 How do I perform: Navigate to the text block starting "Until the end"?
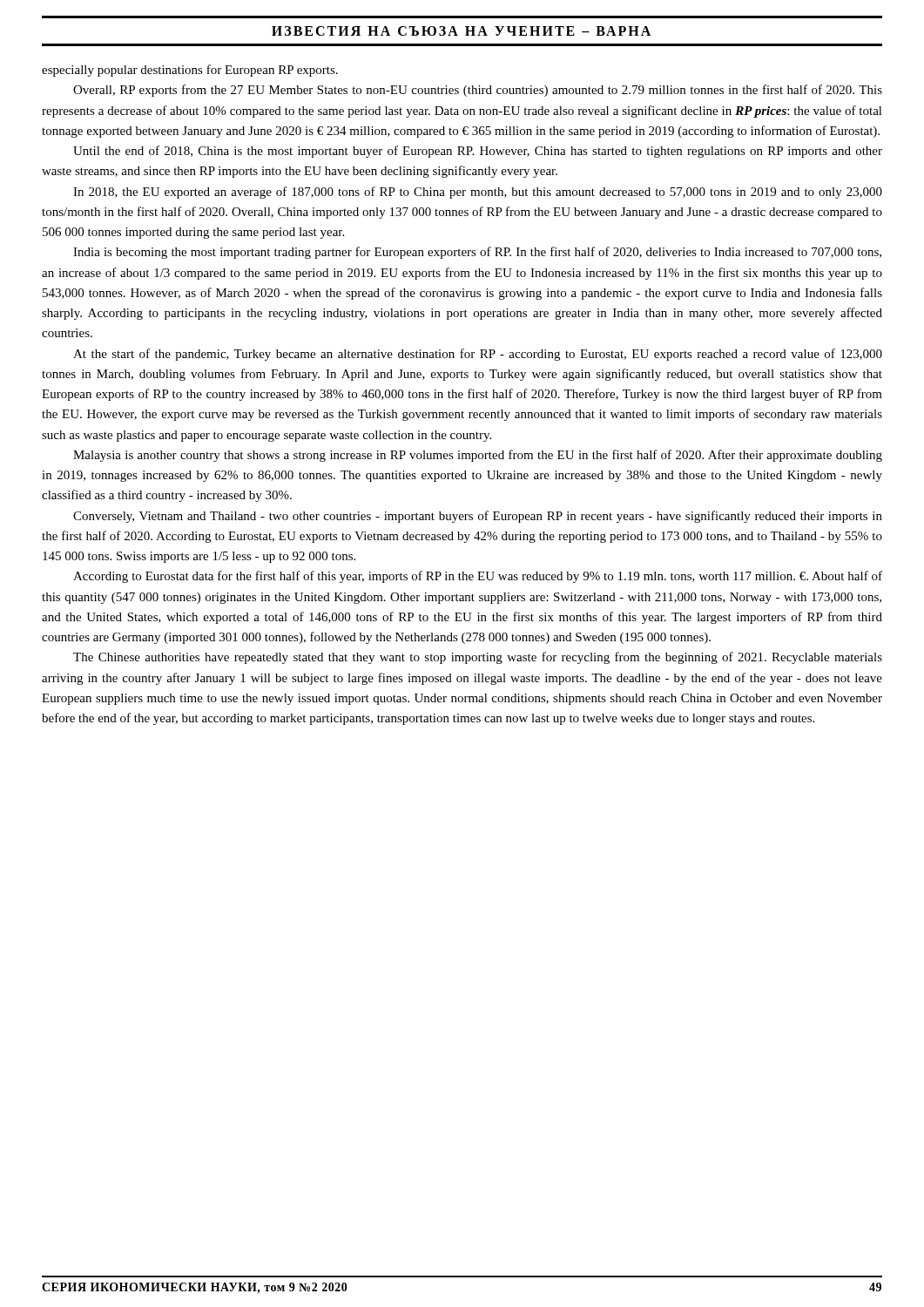[462, 161]
